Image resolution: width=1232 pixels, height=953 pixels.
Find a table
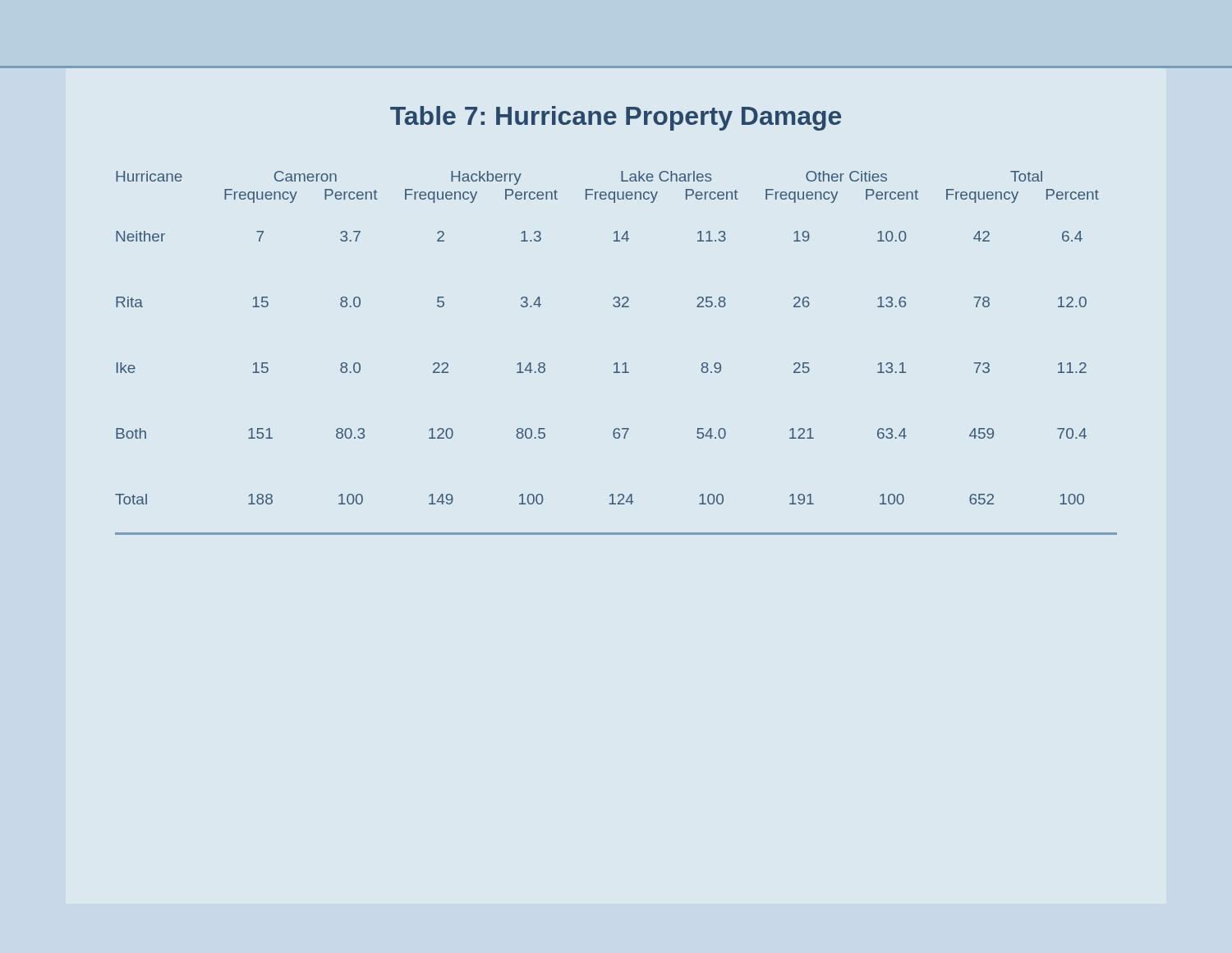tap(616, 350)
